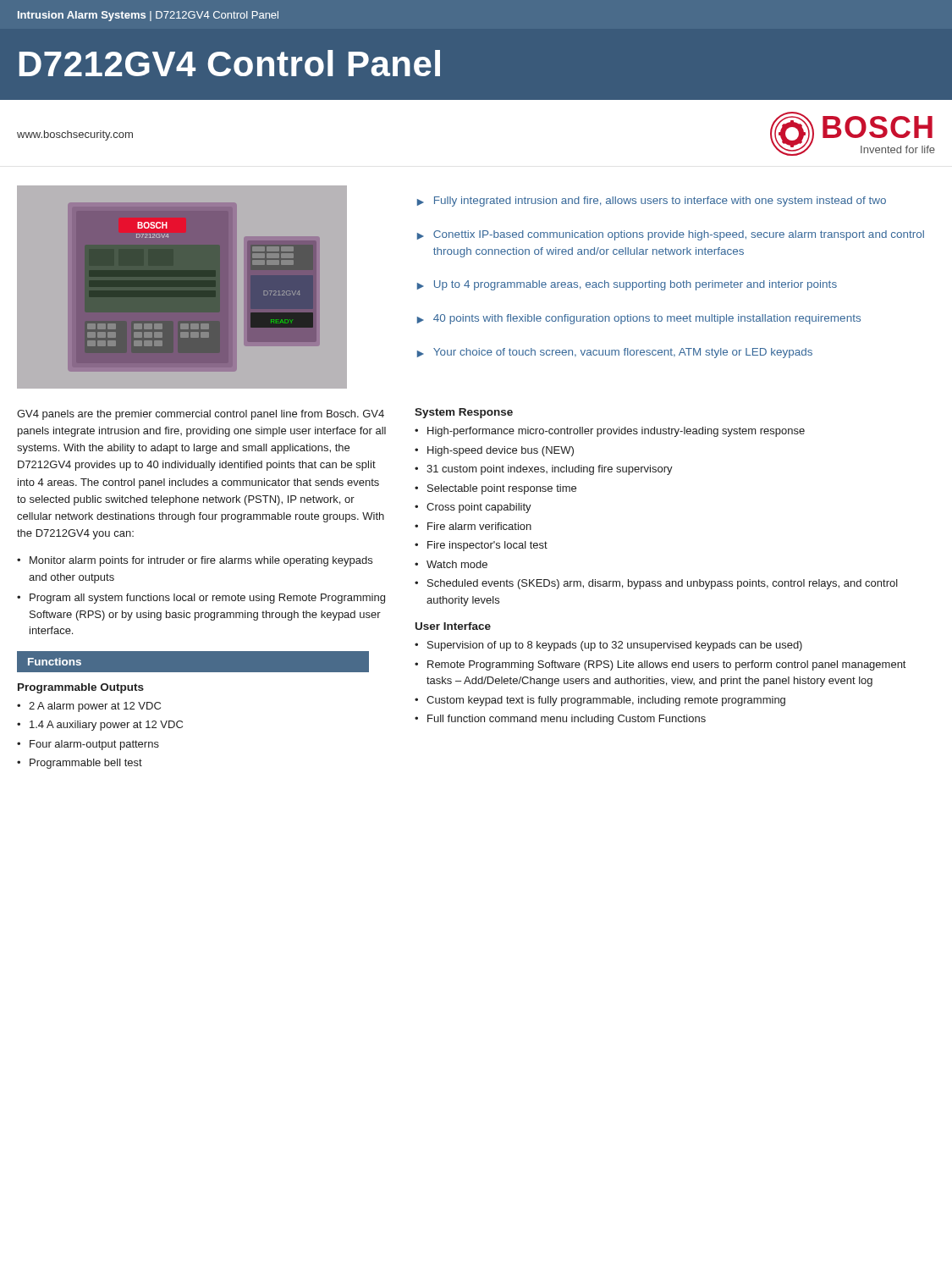This screenshot has height=1270, width=952.
Task: Find the region starting "► 40 points with flexible configuration"
Action: (638, 319)
